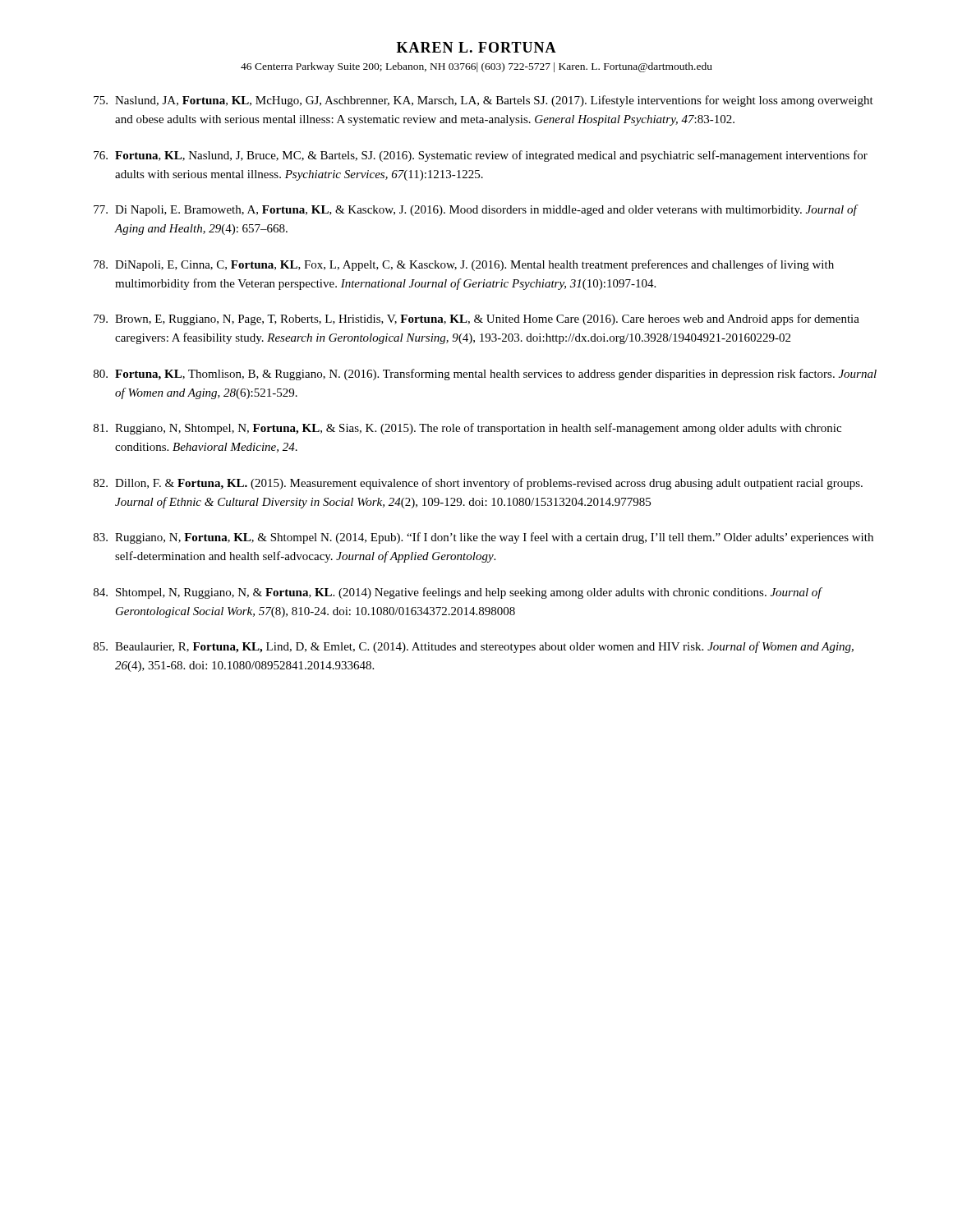Find the block on this page that starts "82. Dillon, F. & Fortuna, KL. (2015)."
This screenshot has width=953, height=1232.
pos(476,493)
